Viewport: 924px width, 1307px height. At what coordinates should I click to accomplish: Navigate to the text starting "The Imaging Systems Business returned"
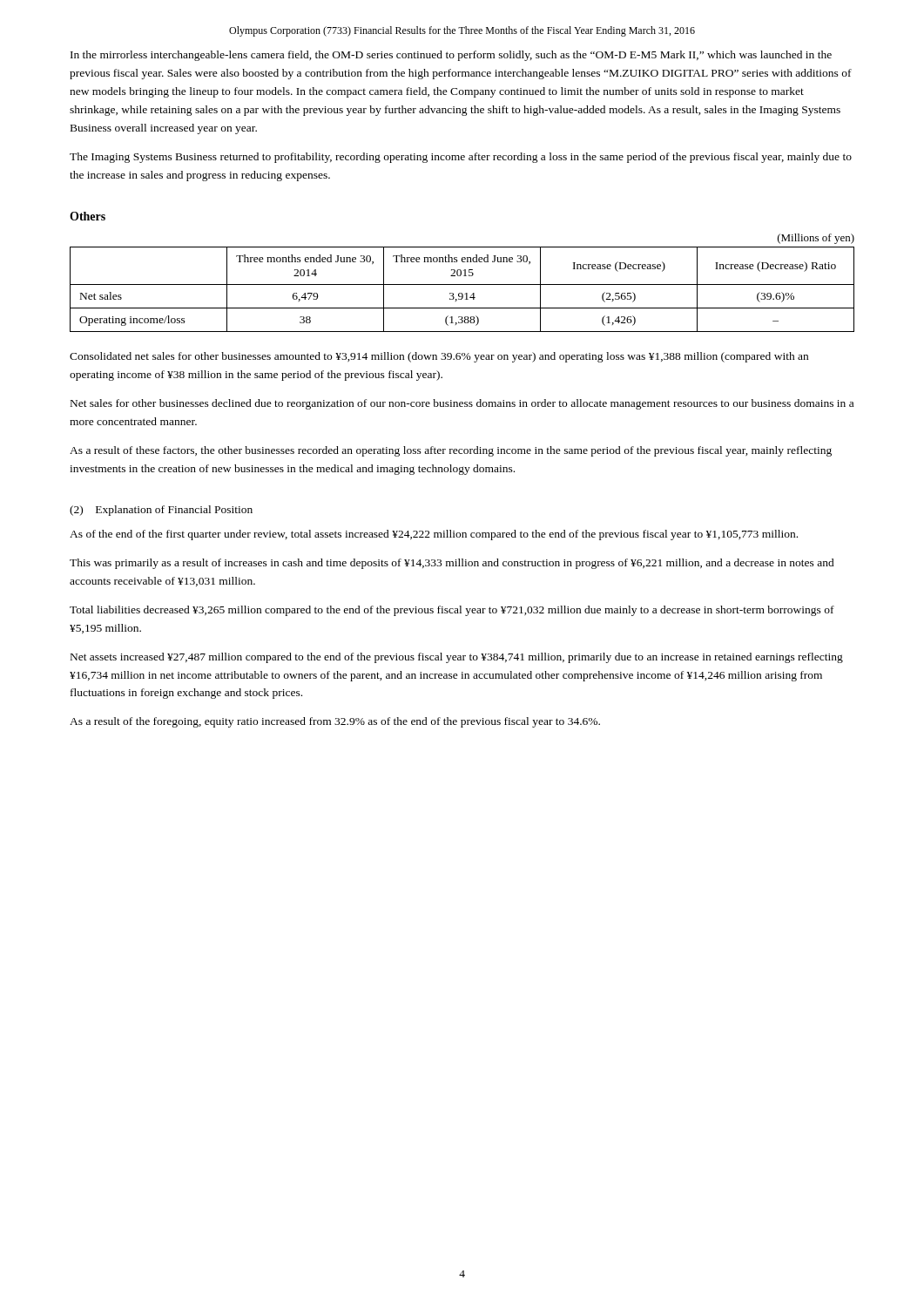point(461,165)
